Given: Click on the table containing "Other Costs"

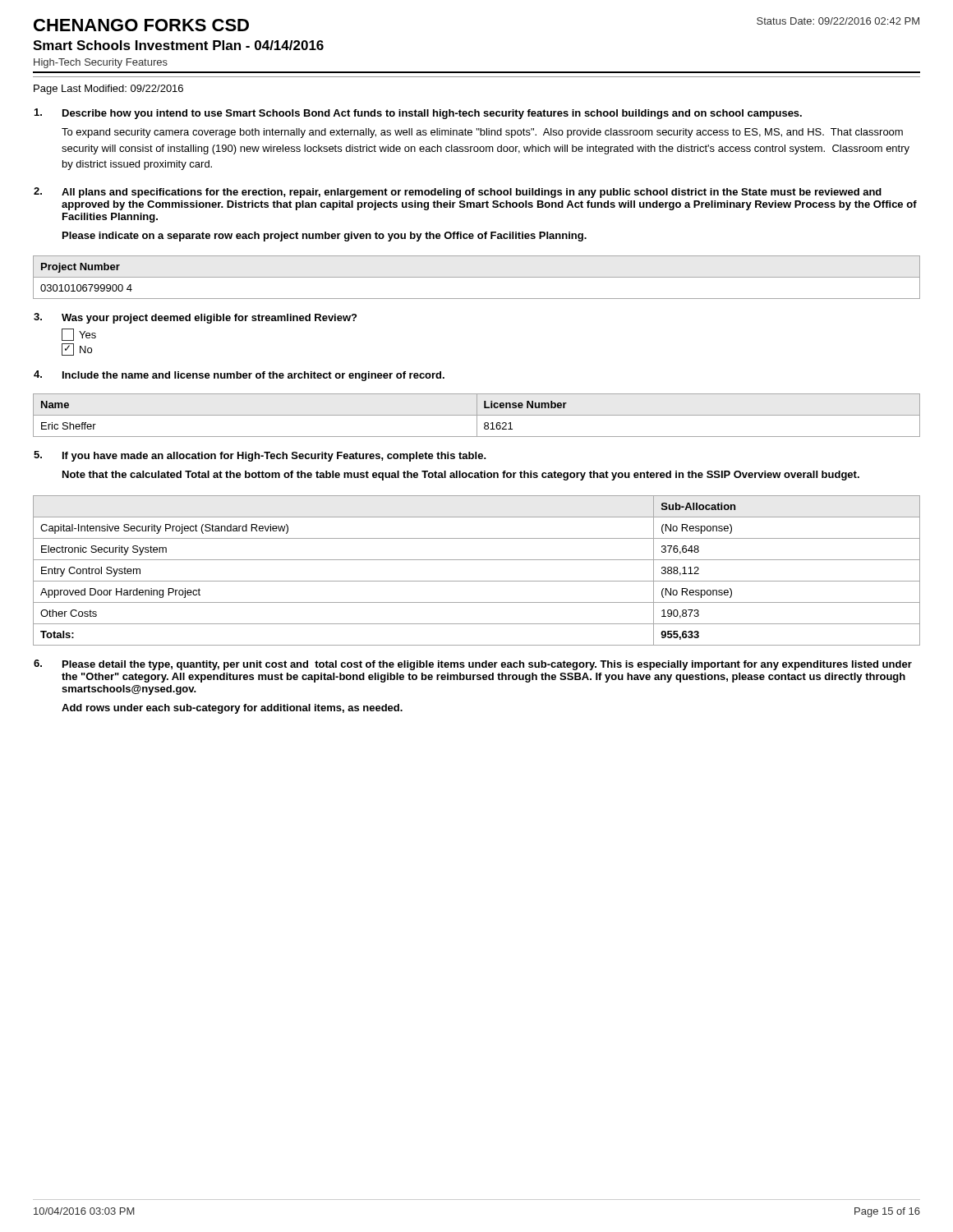Looking at the screenshot, I should pos(476,570).
